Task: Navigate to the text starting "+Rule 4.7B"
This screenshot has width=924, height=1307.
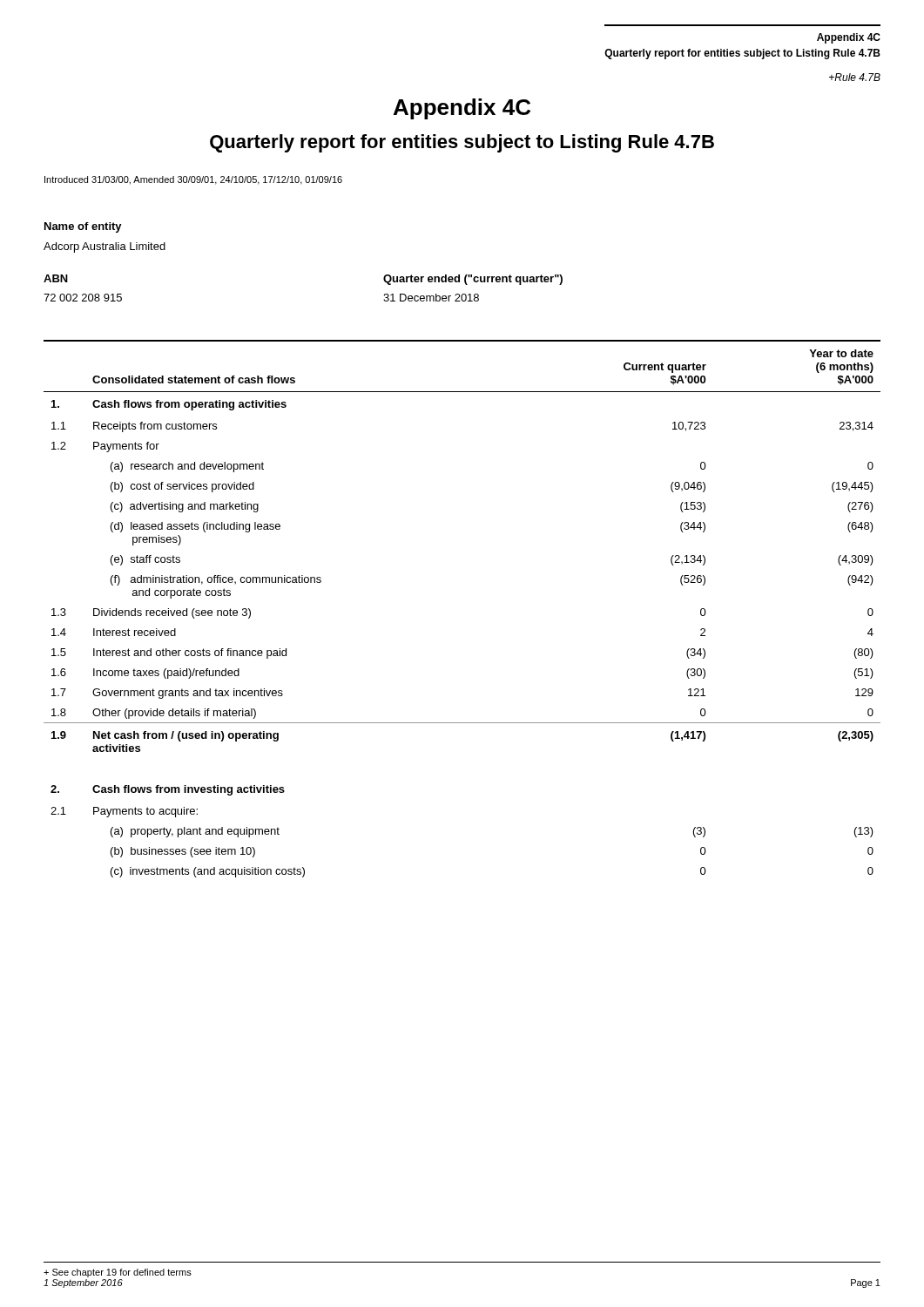Action: click(x=854, y=78)
